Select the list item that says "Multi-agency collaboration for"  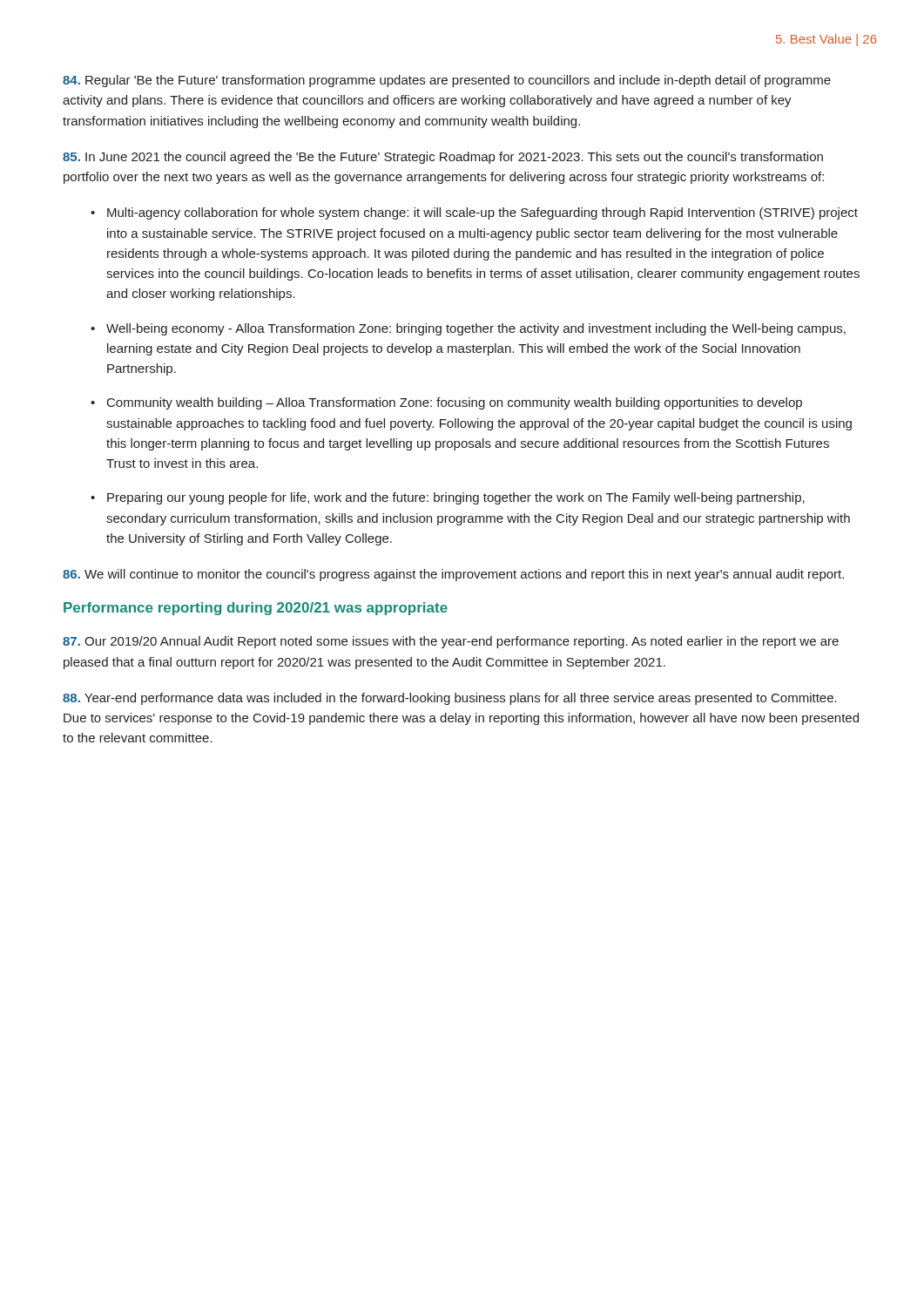coord(483,253)
